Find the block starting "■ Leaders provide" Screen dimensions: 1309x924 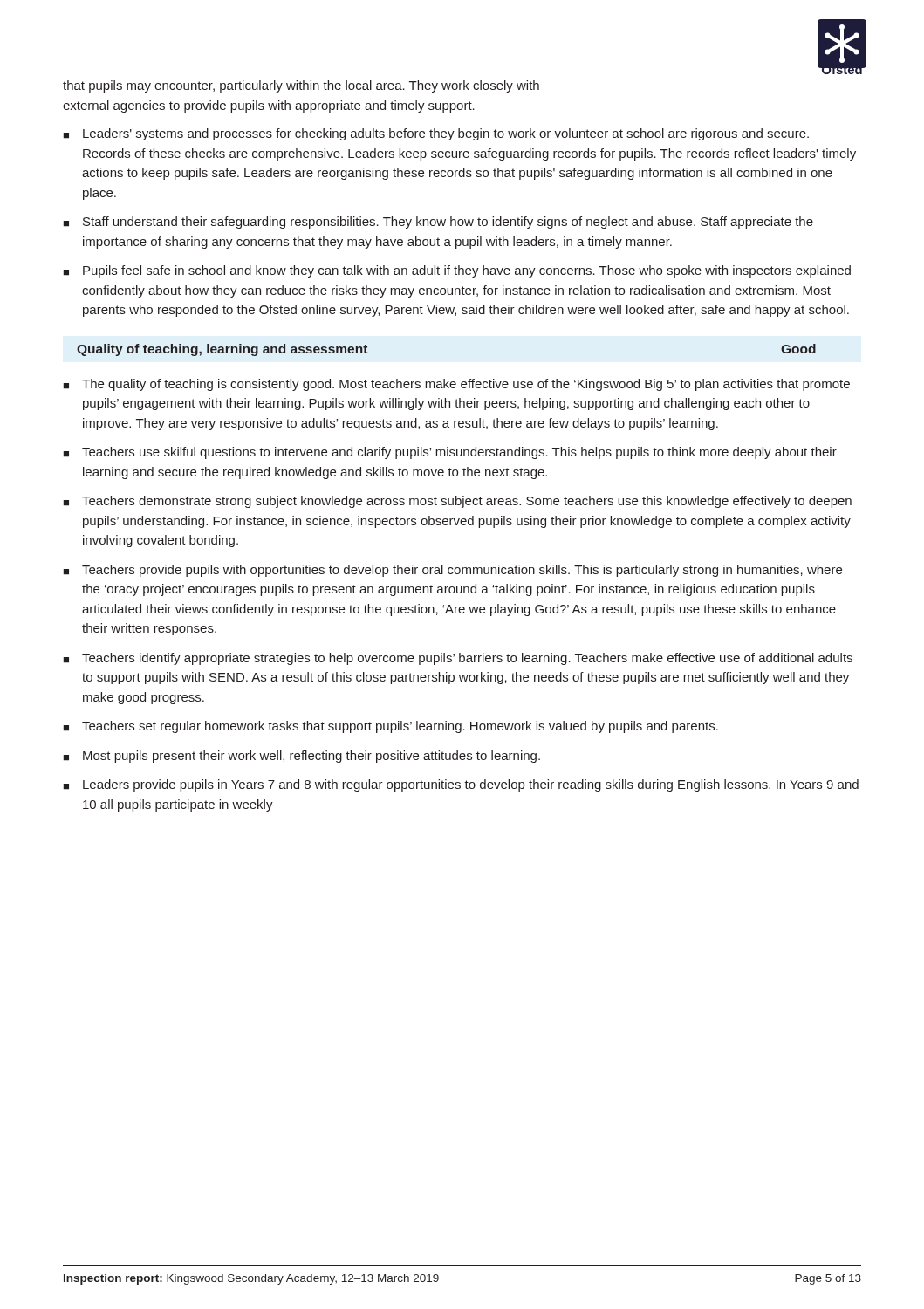point(462,795)
